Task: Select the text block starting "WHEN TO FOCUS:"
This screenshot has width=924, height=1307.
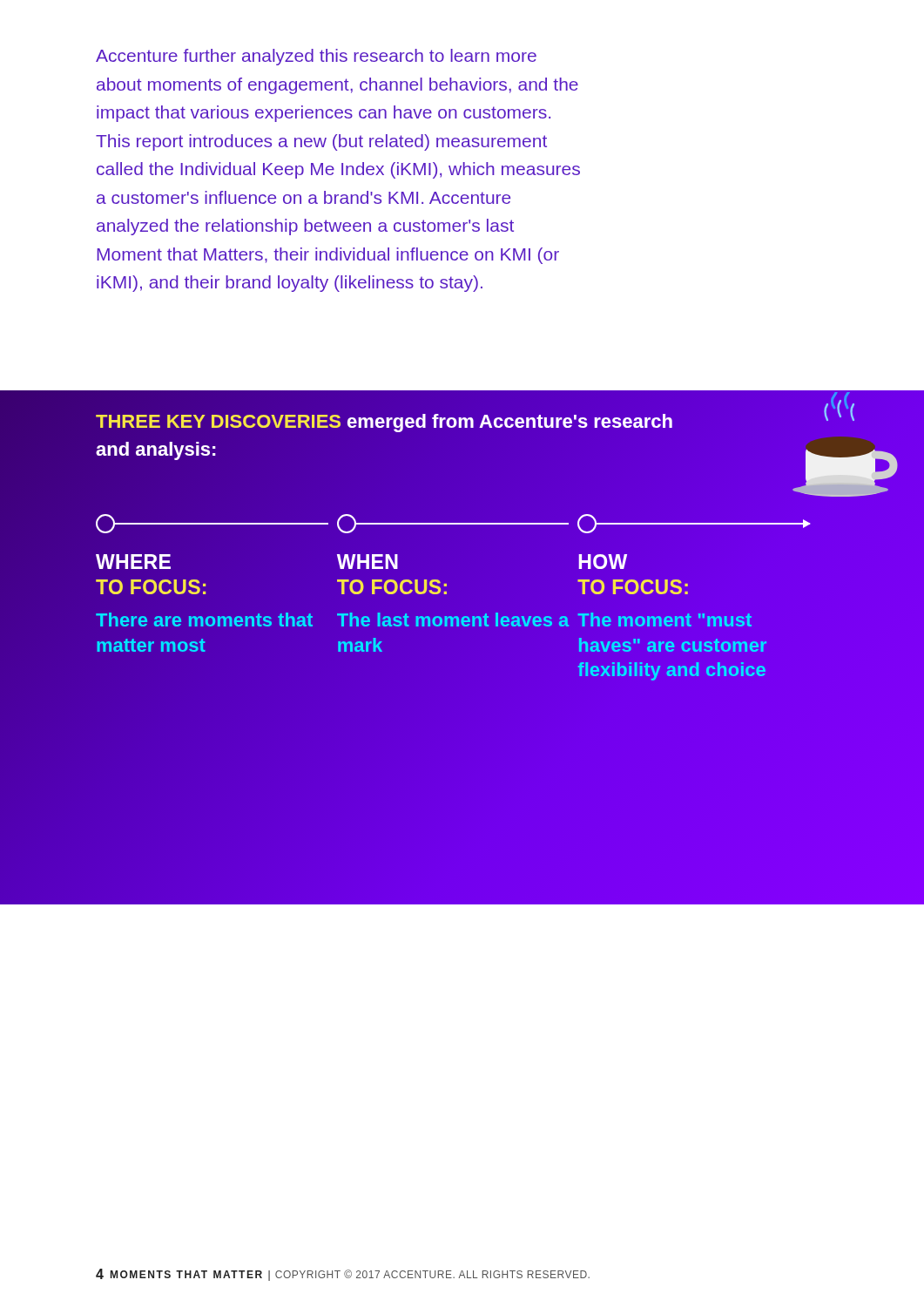Action: (453, 586)
